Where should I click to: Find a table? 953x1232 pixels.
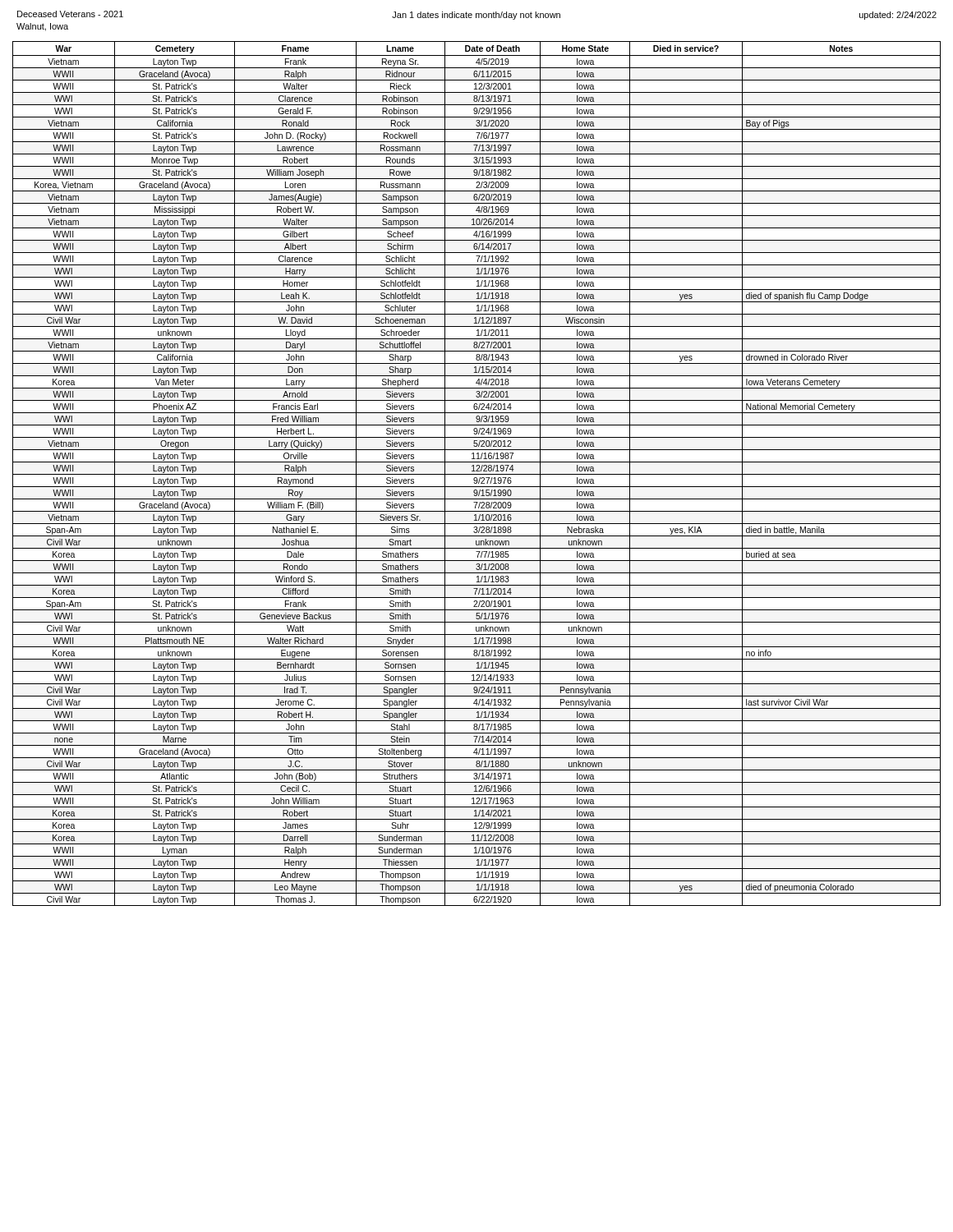(476, 473)
